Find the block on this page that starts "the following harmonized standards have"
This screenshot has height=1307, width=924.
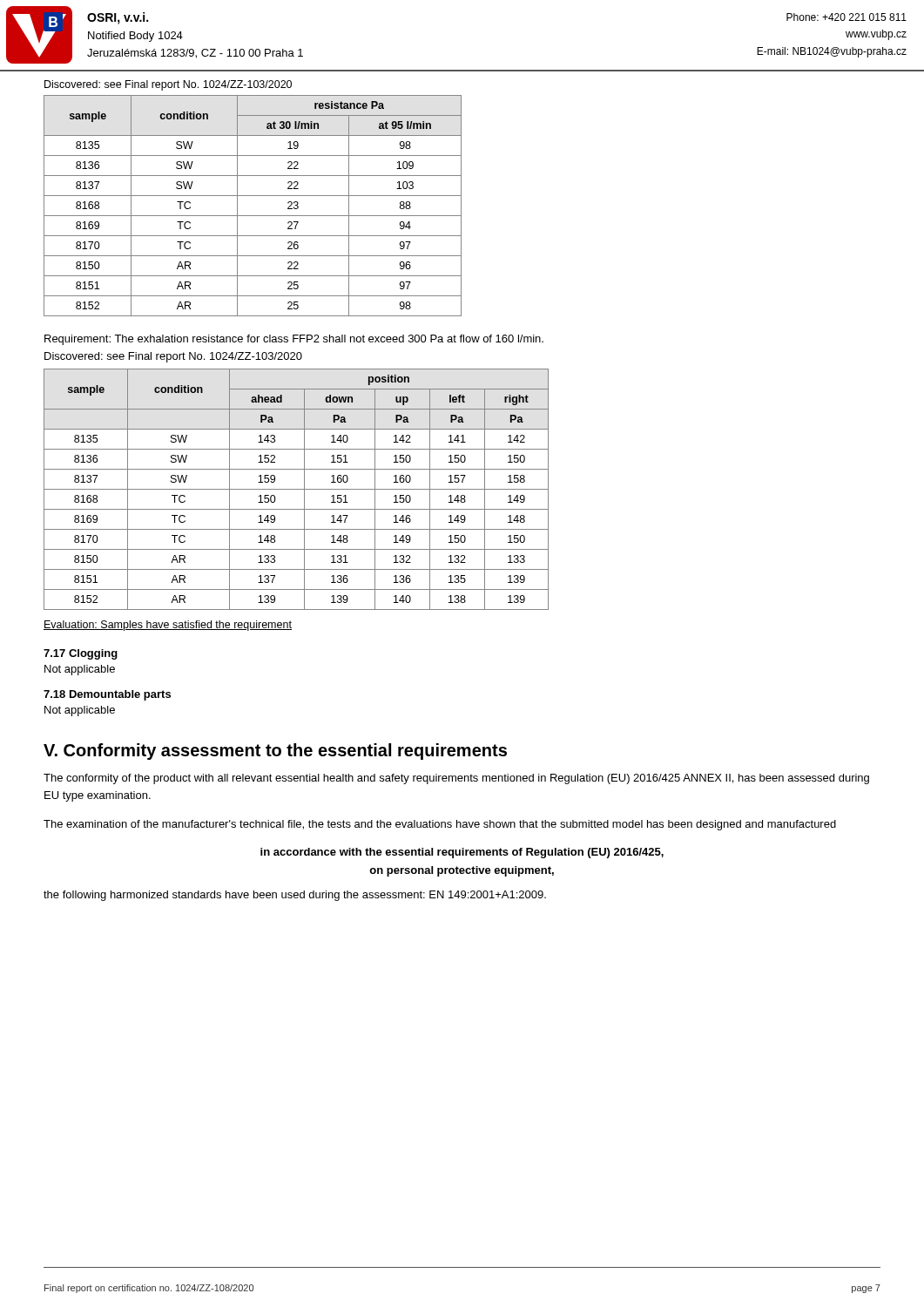295,895
